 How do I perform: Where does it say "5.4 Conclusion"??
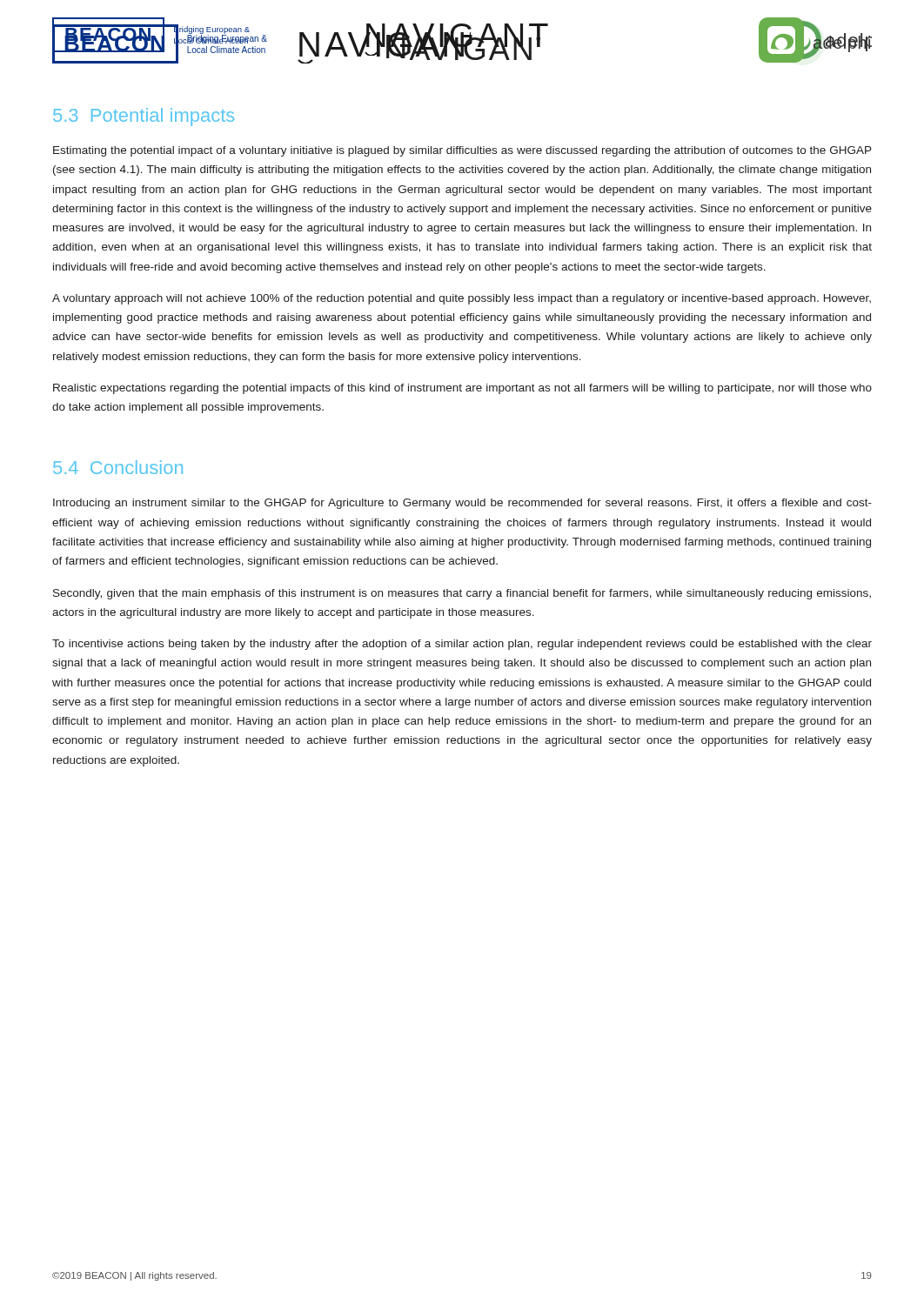(x=118, y=468)
